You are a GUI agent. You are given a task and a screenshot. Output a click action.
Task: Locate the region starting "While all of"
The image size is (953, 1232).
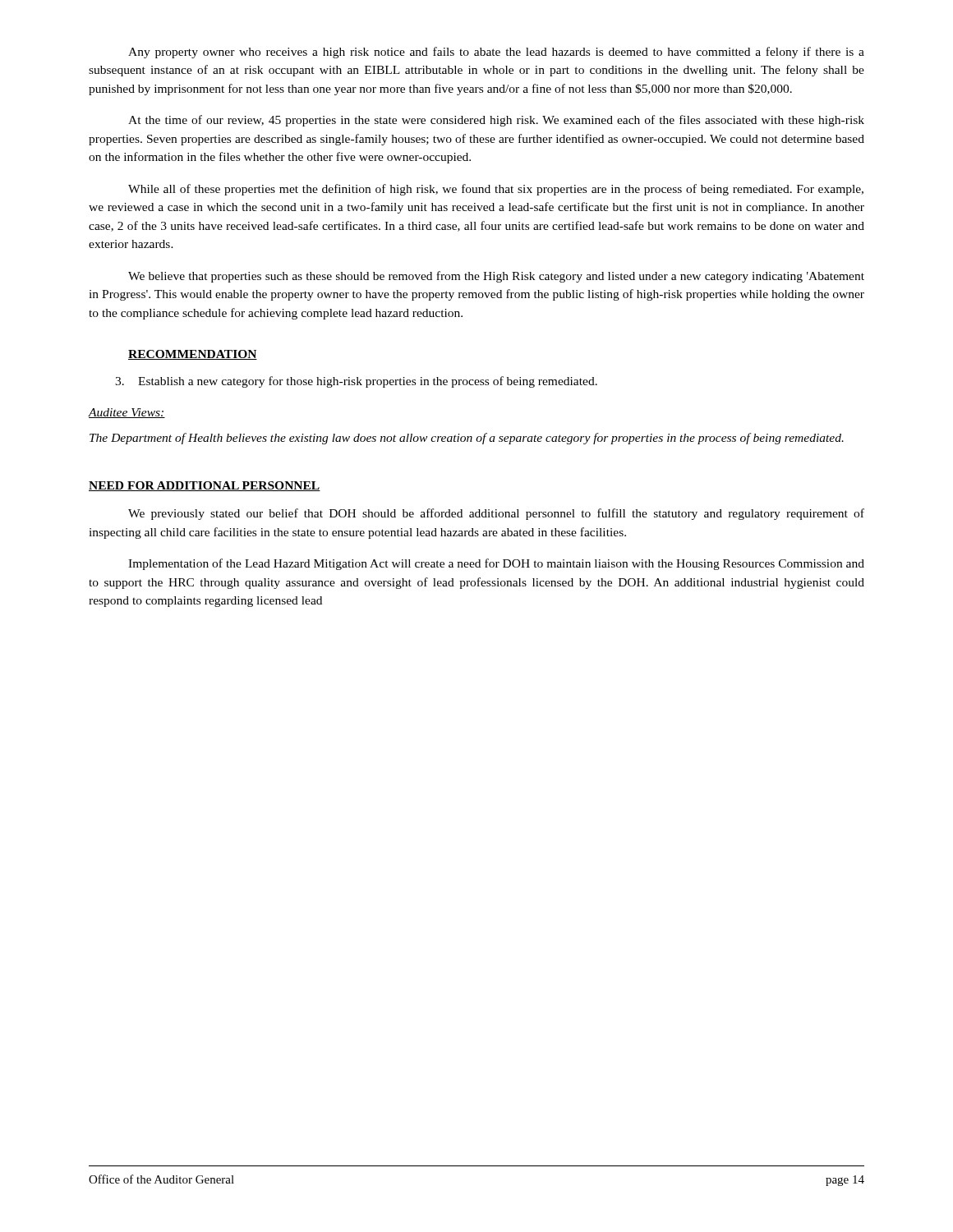(476, 217)
